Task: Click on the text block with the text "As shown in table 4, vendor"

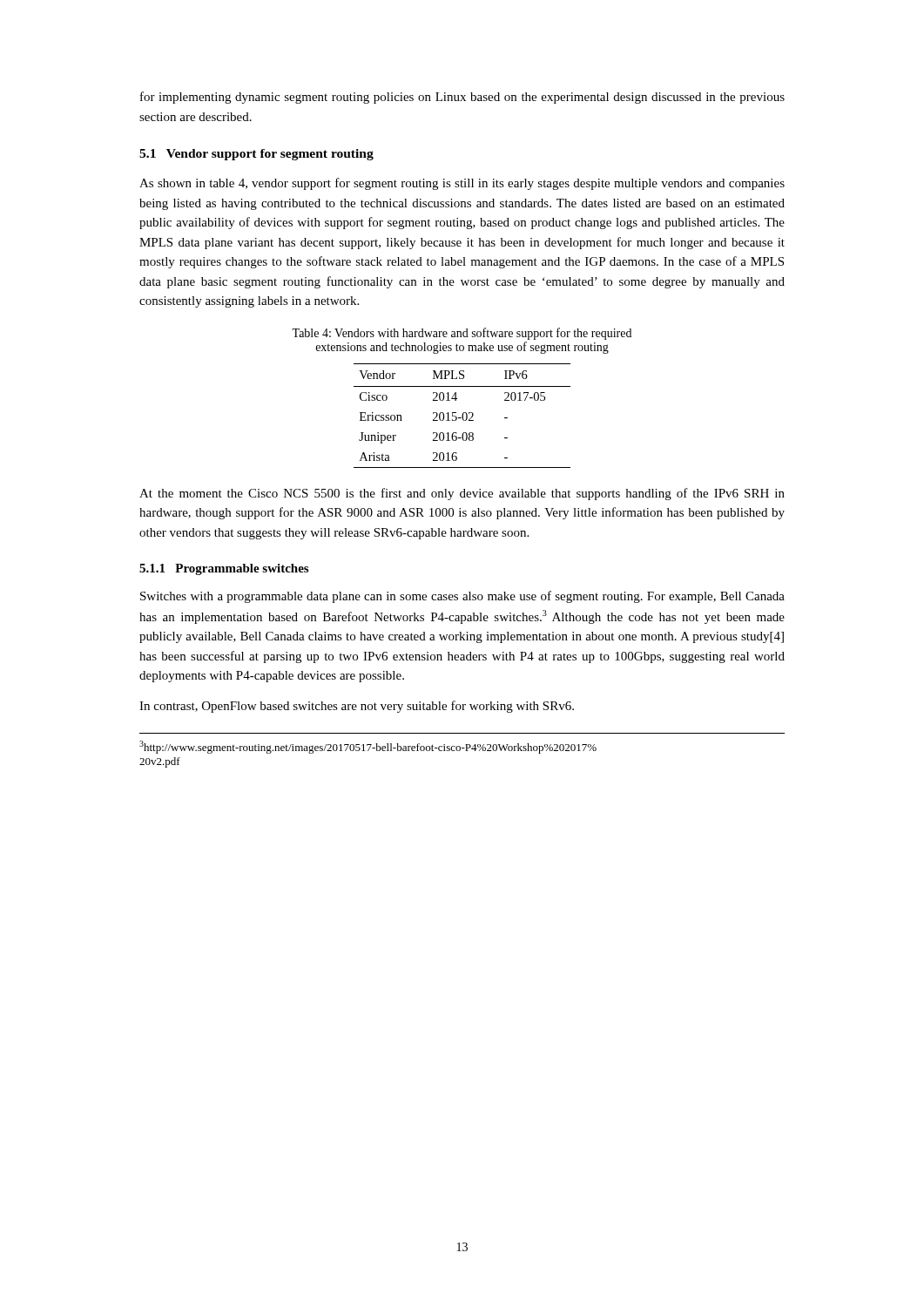Action: (x=462, y=242)
